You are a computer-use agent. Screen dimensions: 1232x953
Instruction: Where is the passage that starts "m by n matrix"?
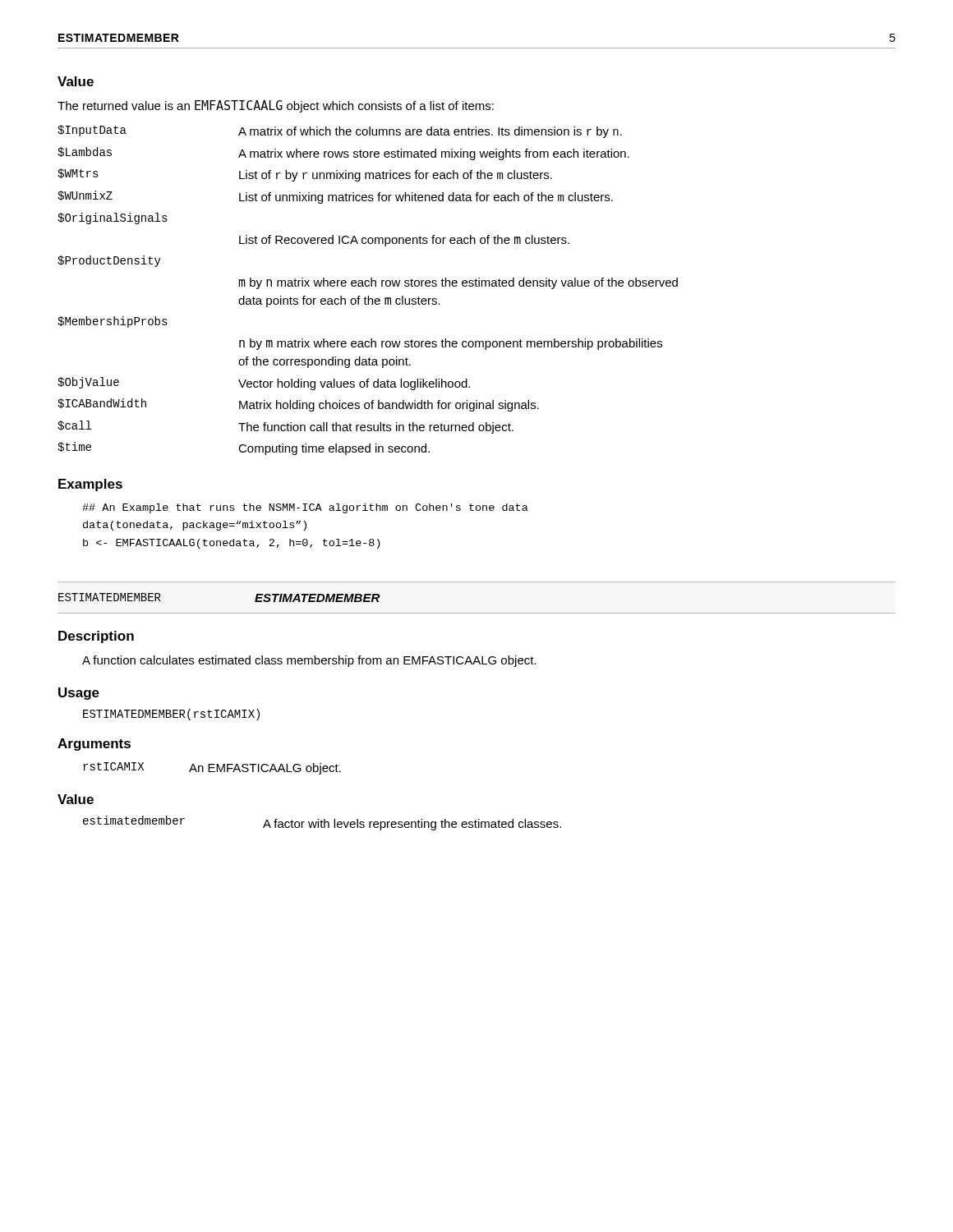point(458,291)
